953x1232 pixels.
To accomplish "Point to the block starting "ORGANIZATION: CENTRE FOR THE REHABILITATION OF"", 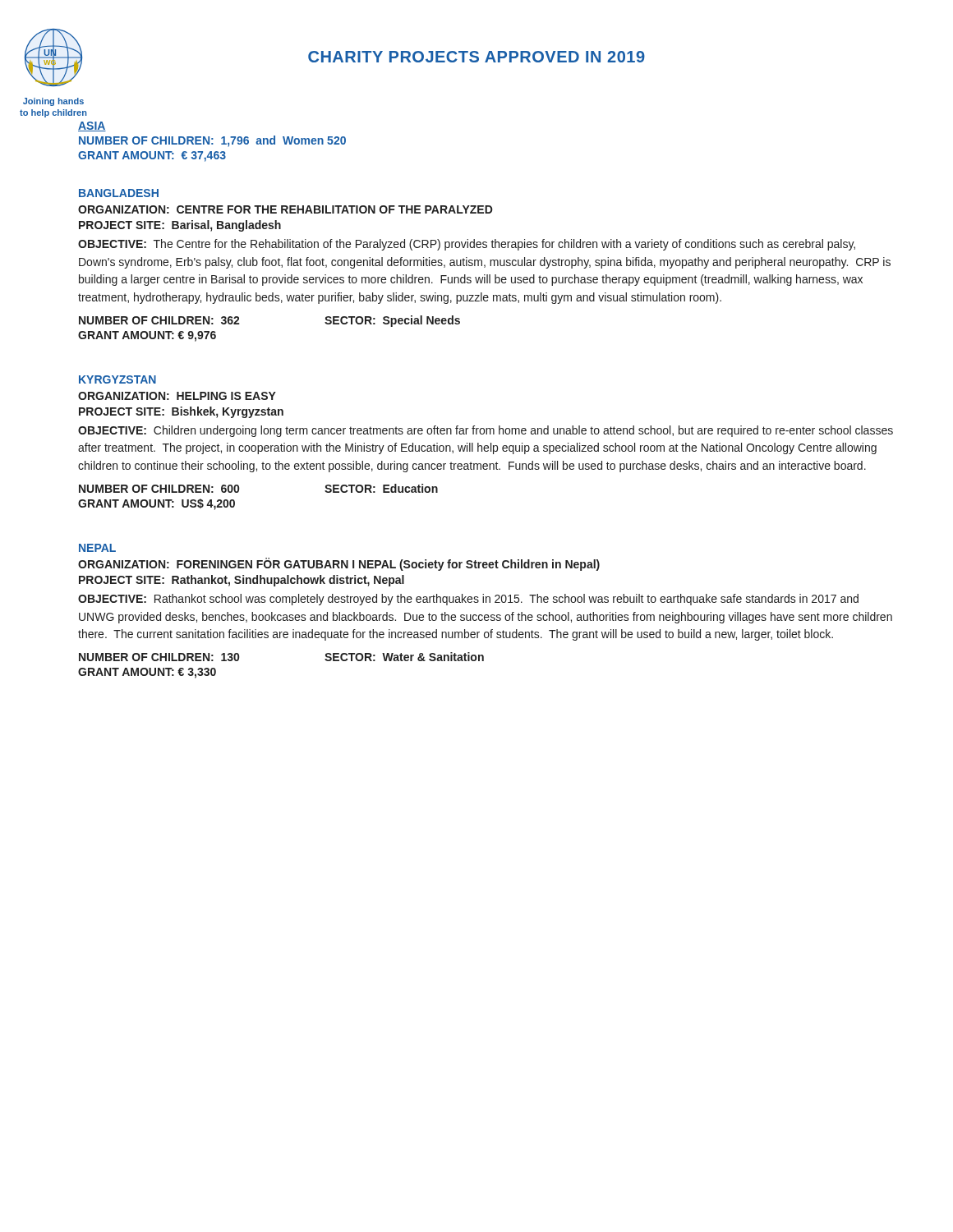I will [x=285, y=209].
